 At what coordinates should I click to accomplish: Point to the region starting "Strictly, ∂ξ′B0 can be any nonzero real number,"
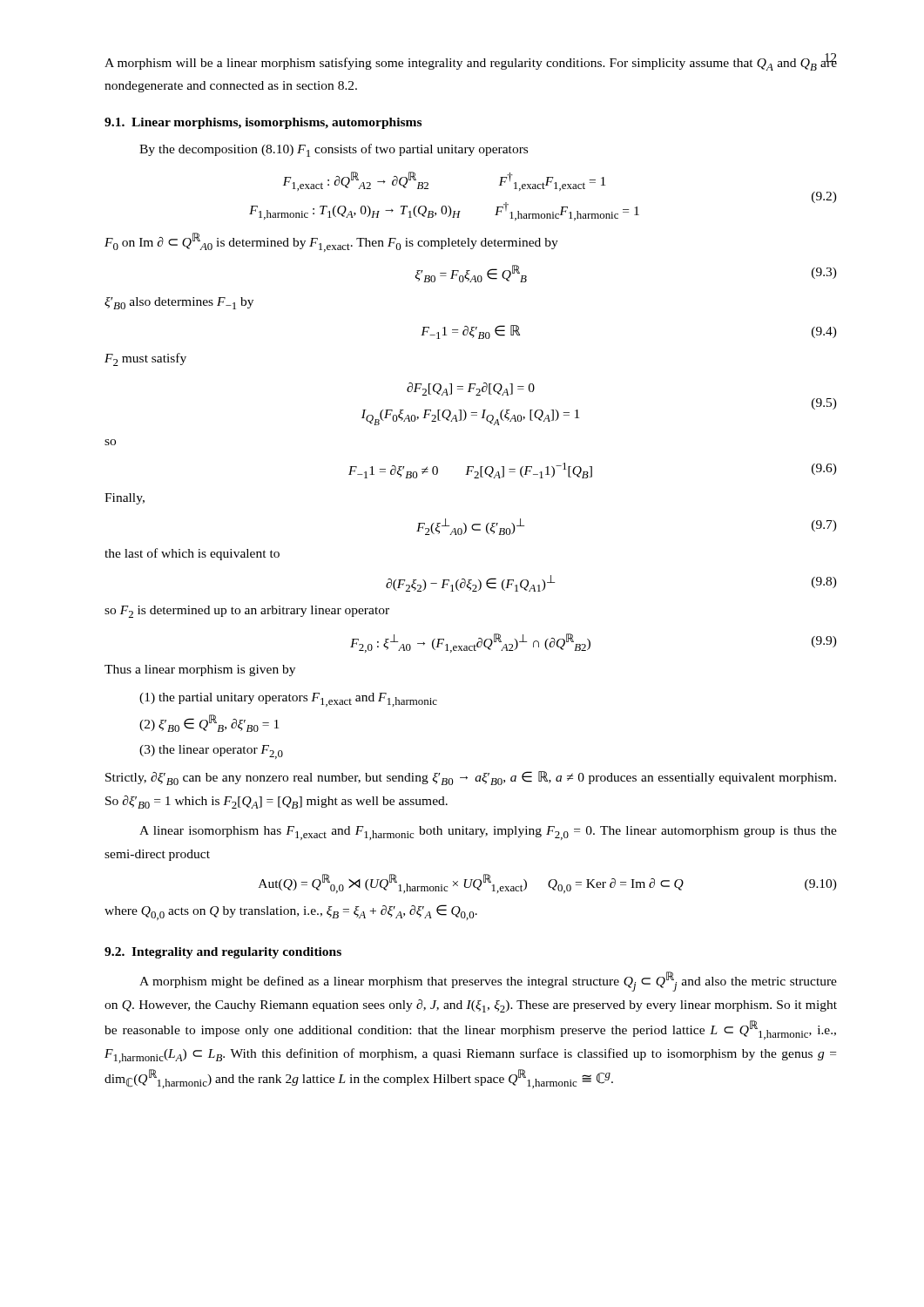(471, 790)
